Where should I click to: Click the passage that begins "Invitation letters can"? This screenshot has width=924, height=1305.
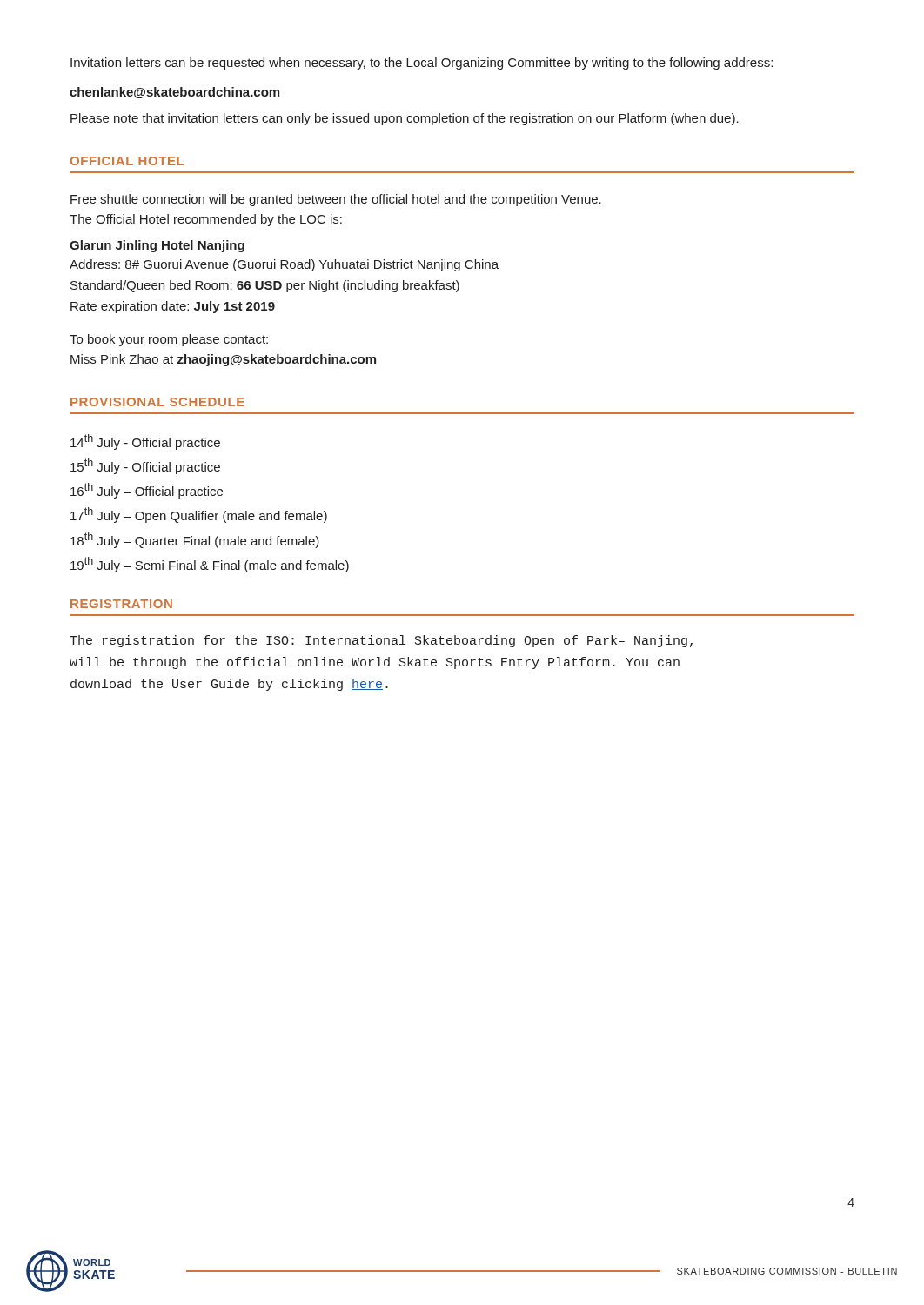tap(462, 62)
